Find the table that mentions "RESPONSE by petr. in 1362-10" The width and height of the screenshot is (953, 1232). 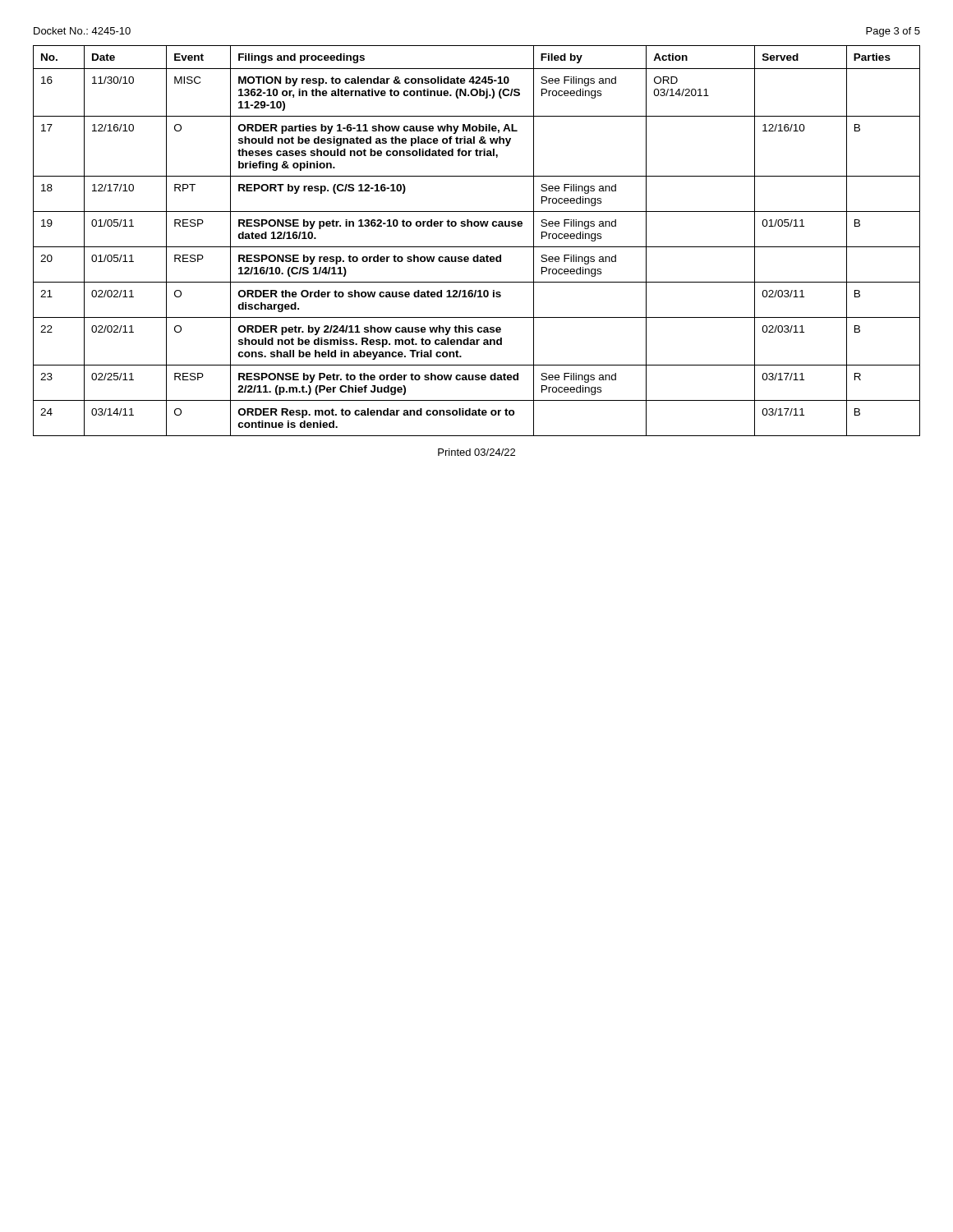click(x=476, y=241)
